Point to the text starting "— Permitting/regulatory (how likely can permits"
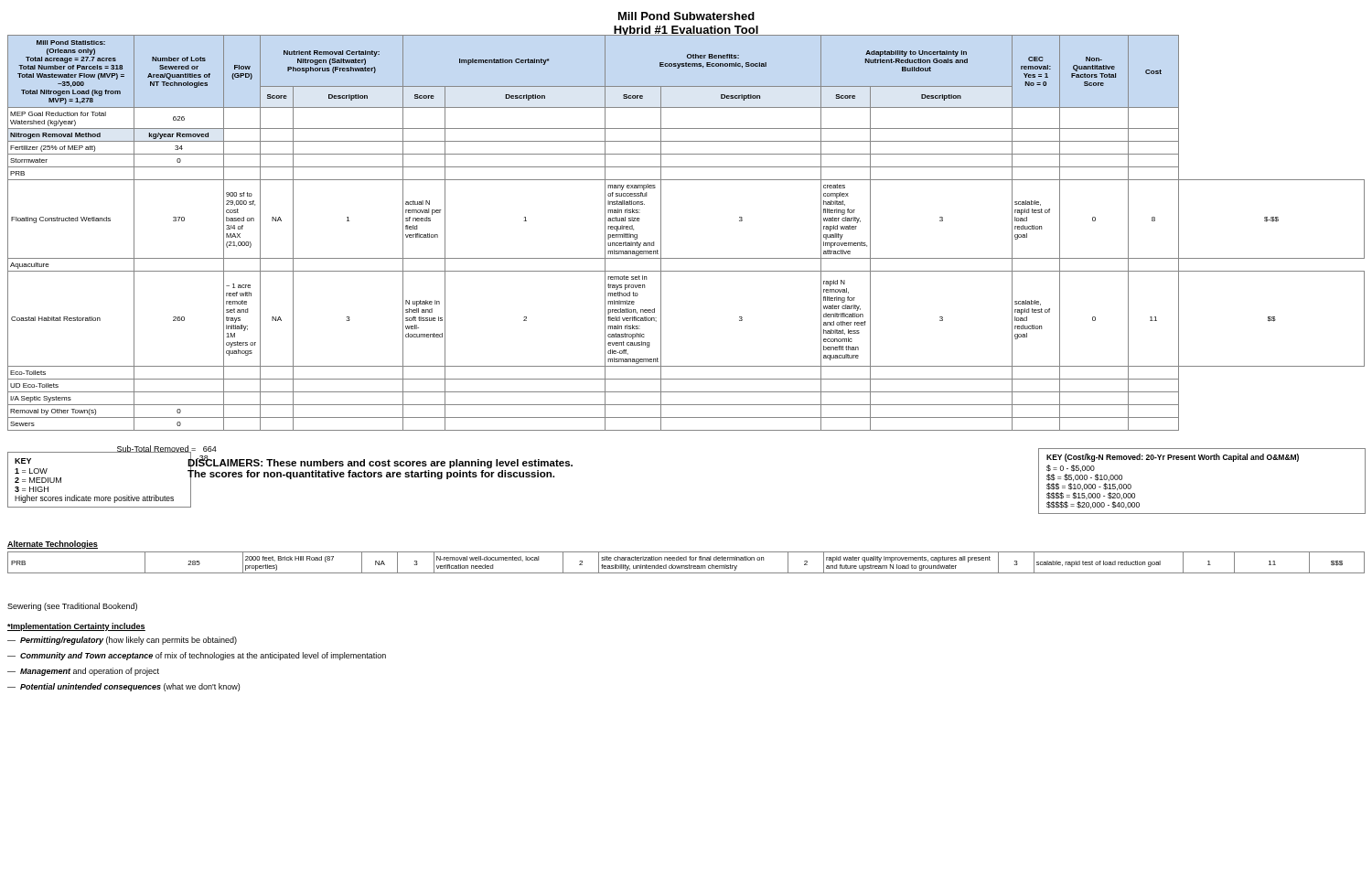The width and height of the screenshot is (1372, 888). coord(122,640)
